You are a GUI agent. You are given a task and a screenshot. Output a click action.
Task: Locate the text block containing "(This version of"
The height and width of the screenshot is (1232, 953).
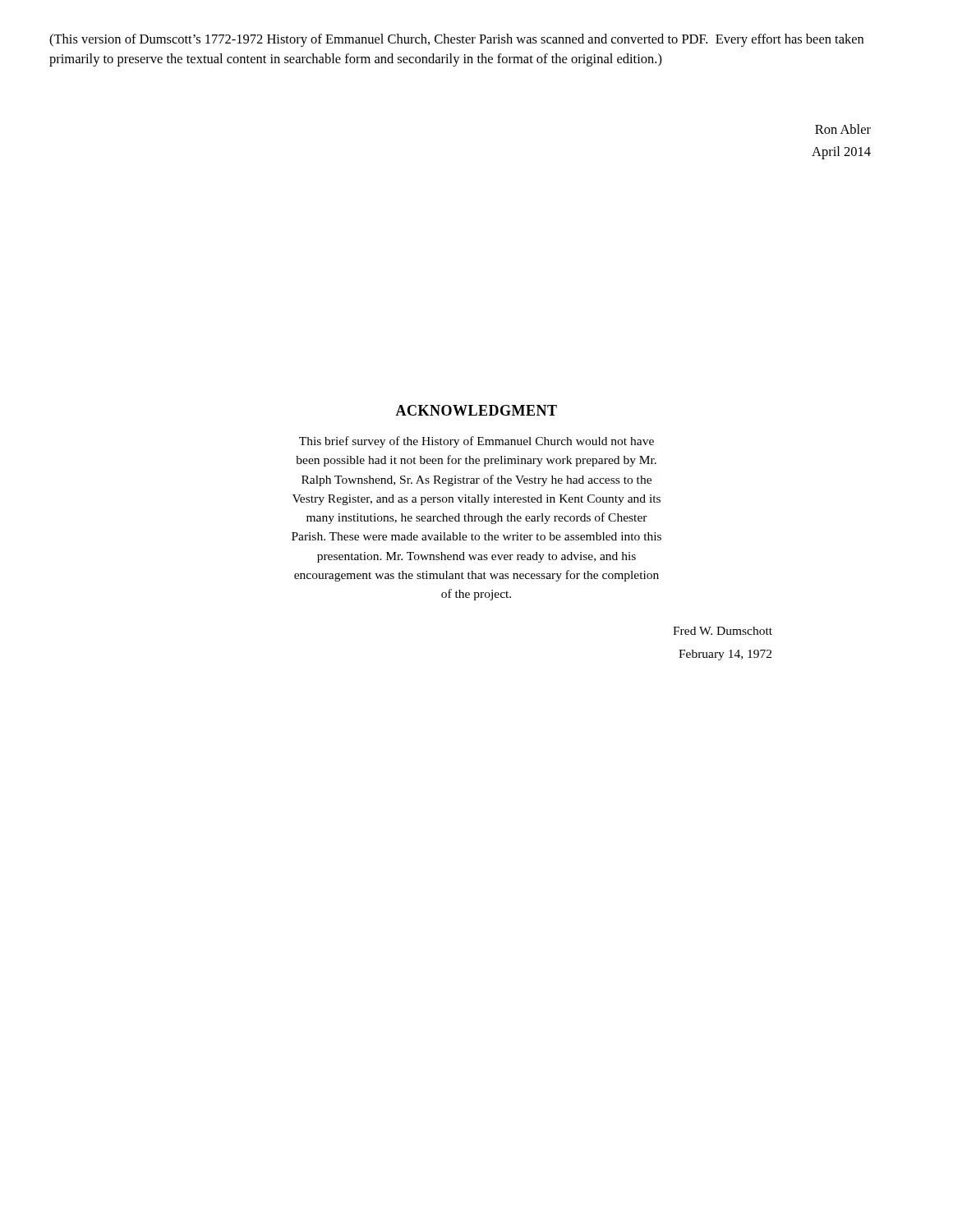click(457, 49)
